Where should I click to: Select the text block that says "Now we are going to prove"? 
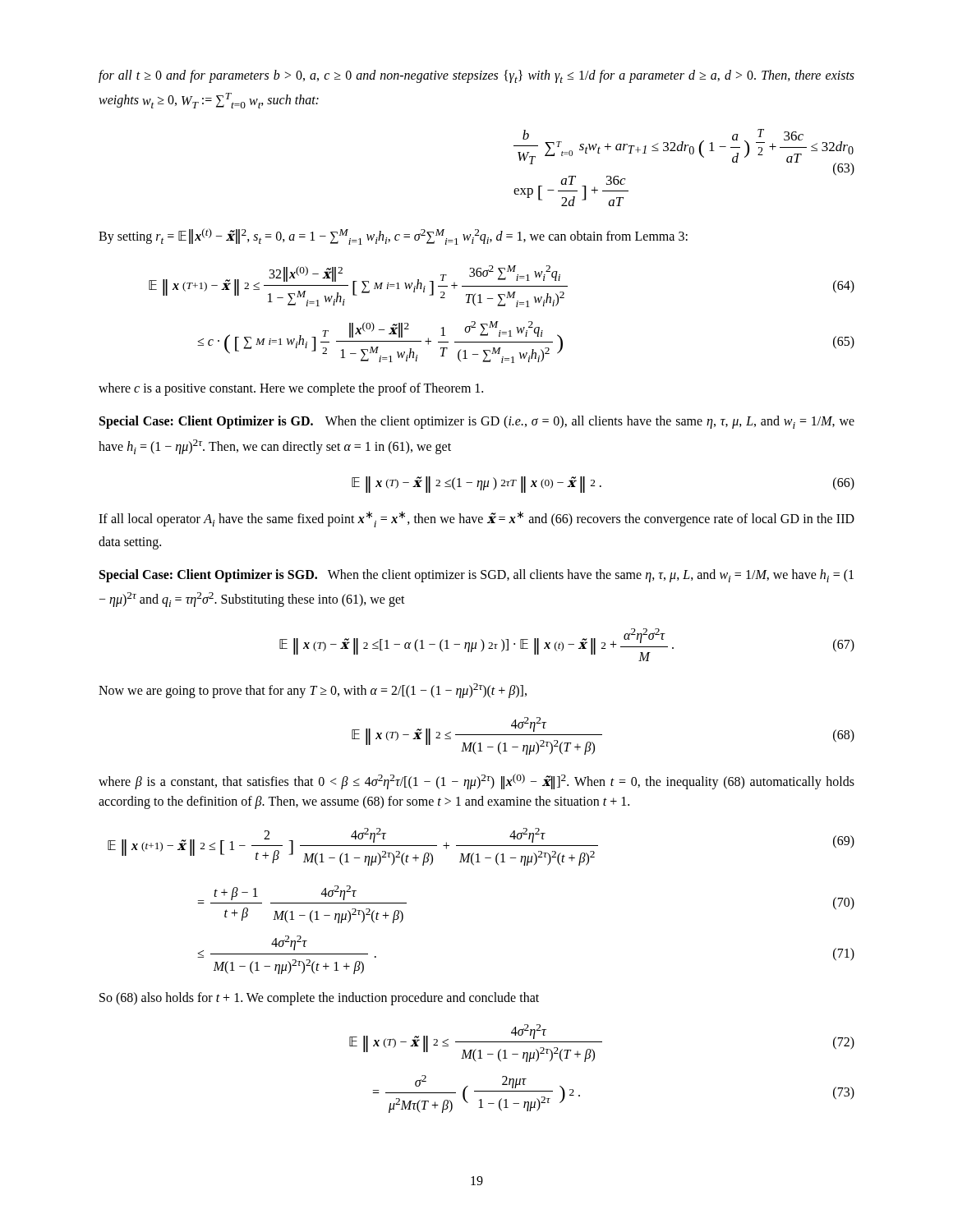tap(313, 689)
